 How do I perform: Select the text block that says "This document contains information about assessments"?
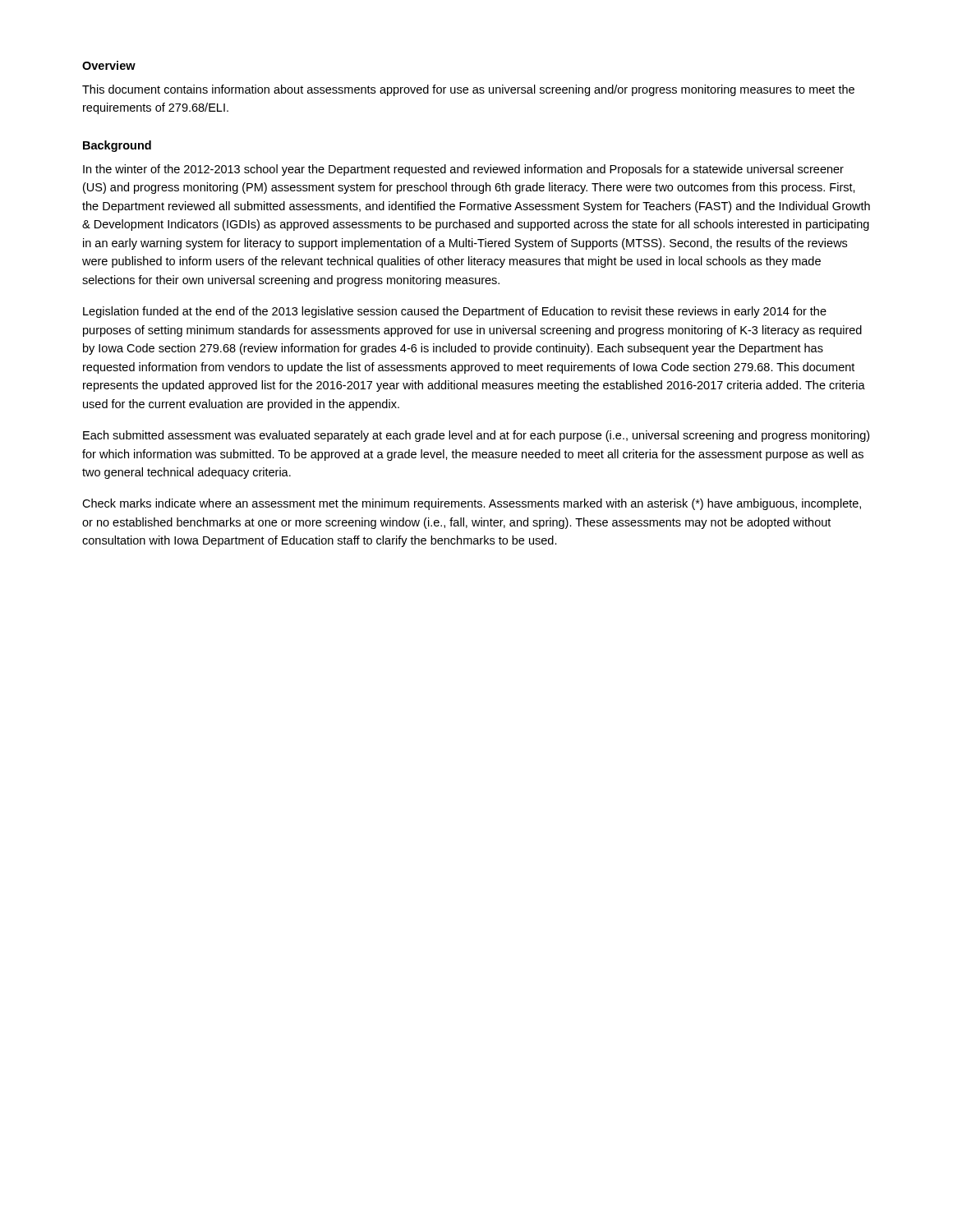(469, 99)
